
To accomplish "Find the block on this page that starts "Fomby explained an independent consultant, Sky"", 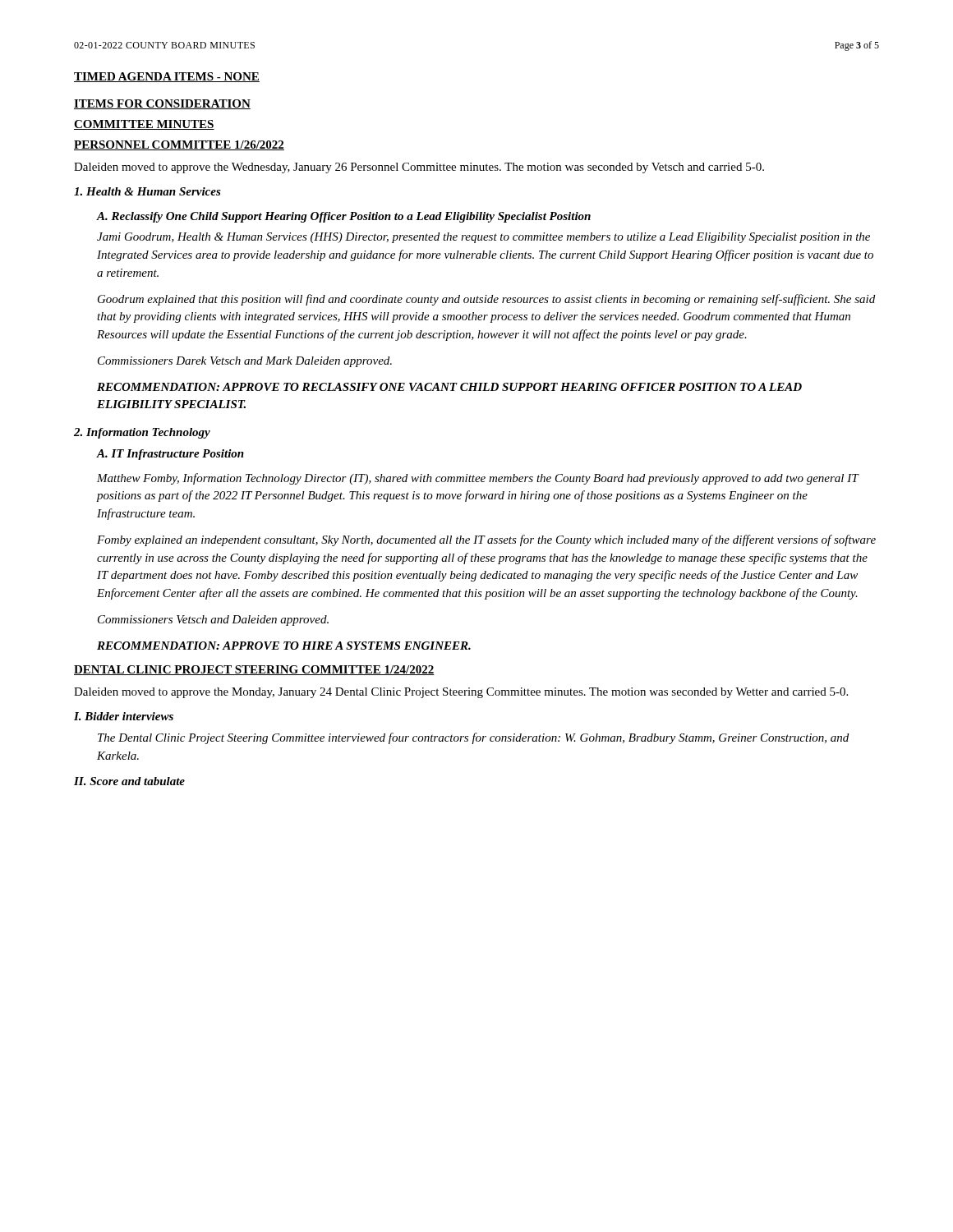I will [x=486, y=566].
